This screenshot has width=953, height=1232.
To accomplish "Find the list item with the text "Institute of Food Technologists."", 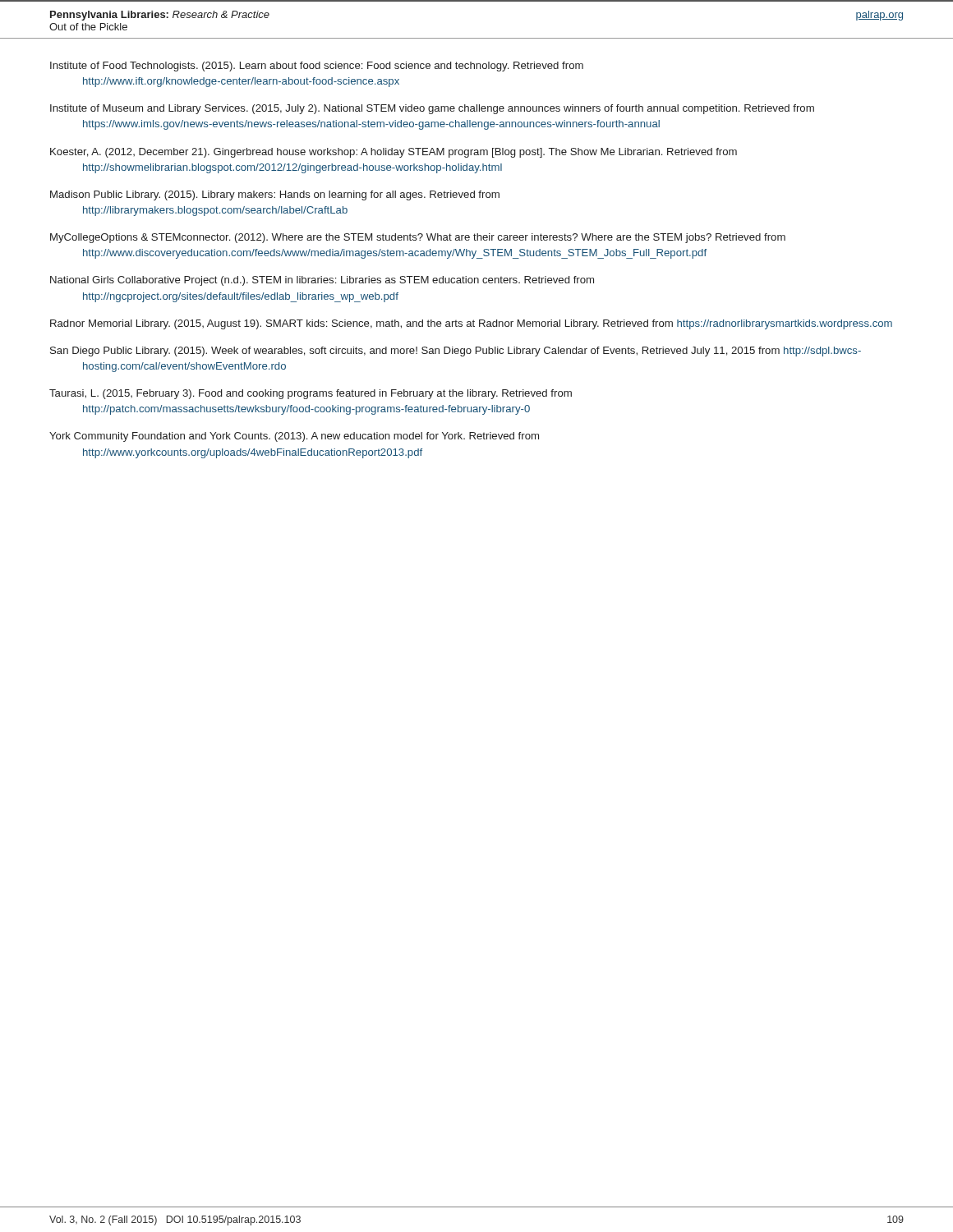I will (x=316, y=73).
